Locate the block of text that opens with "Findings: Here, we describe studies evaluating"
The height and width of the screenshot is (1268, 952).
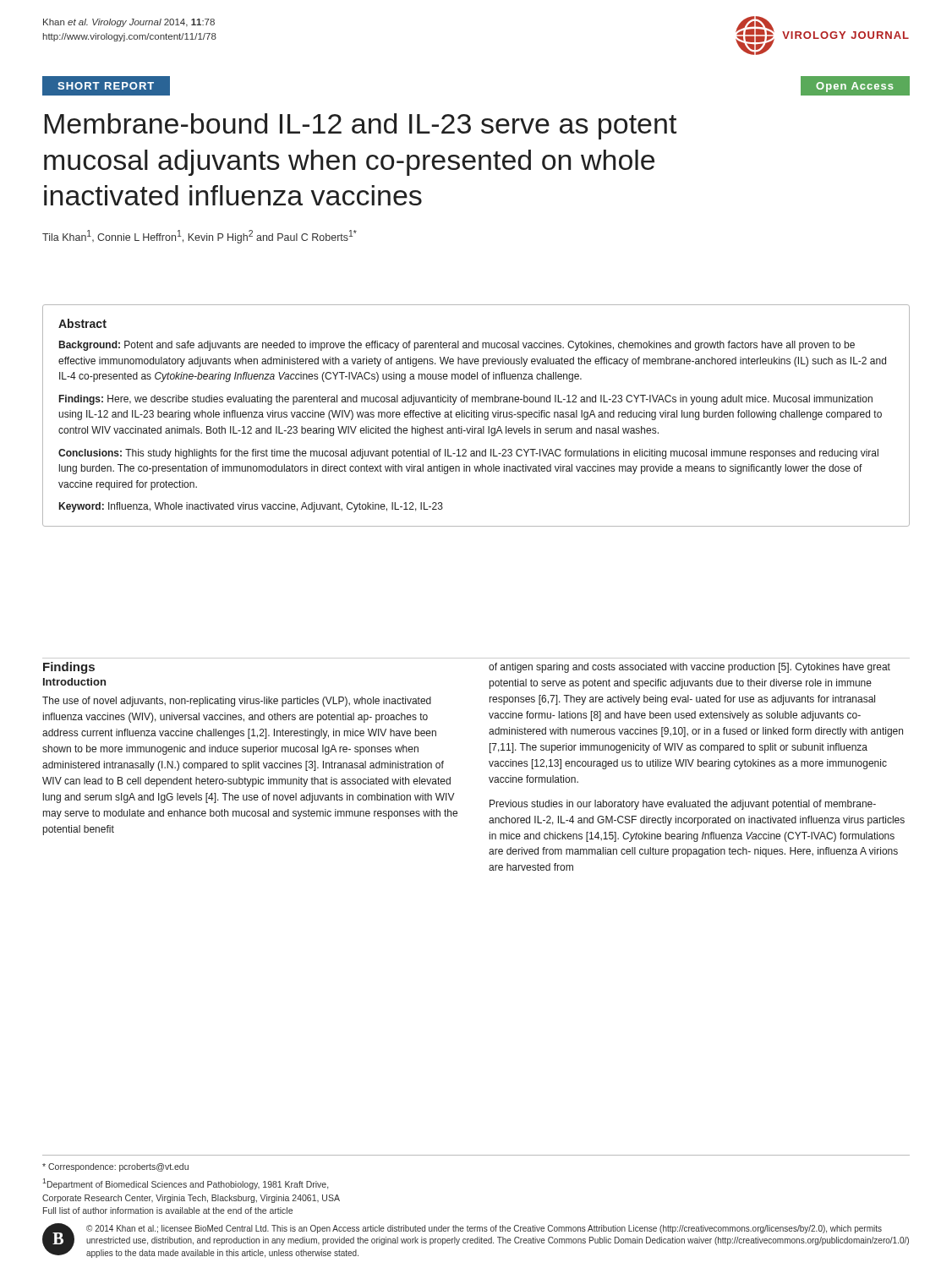[x=470, y=415]
